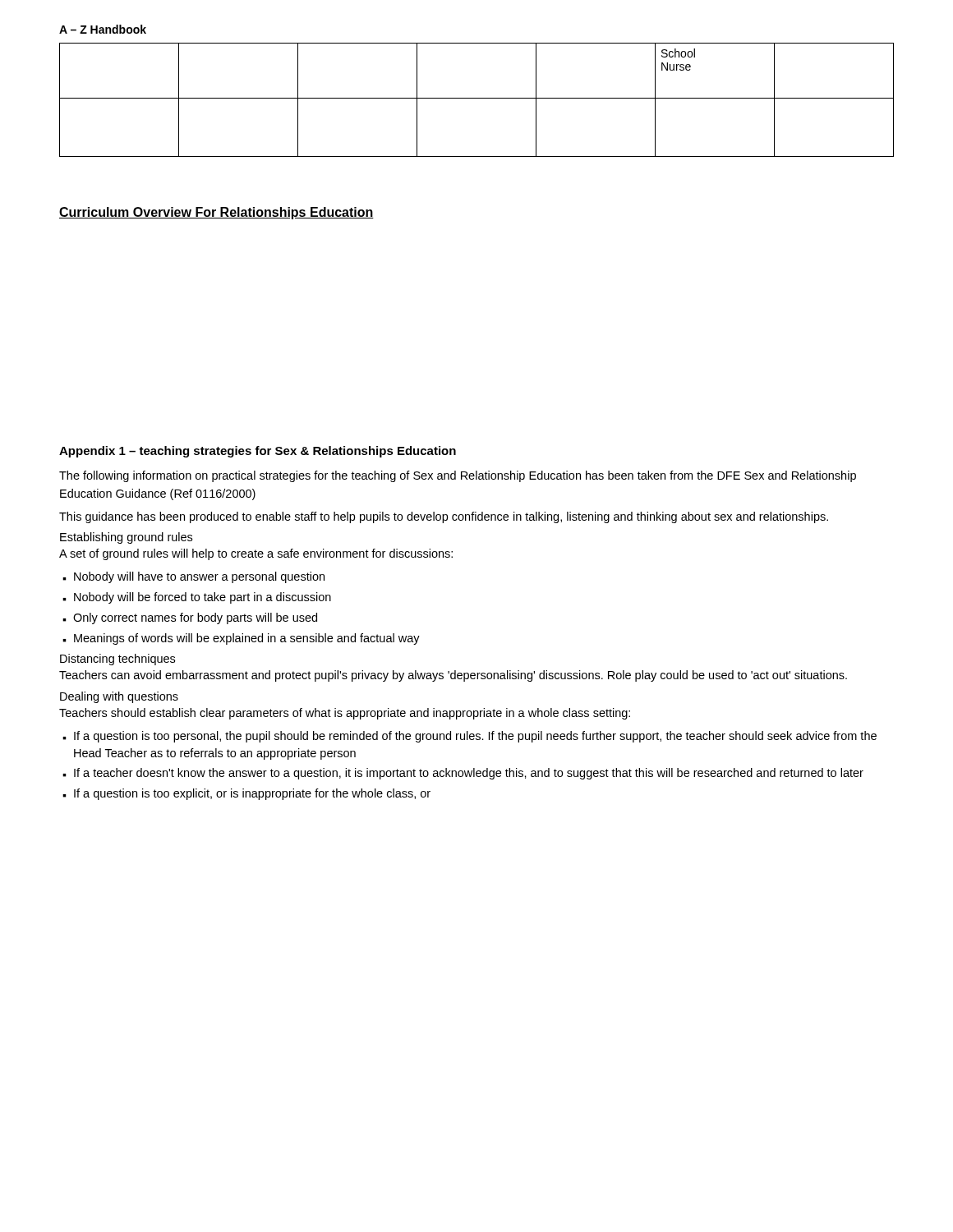This screenshot has width=953, height=1232.
Task: Find the section header with the text "Appendix 1 – teaching strategies for Sex &"
Action: pos(258,450)
